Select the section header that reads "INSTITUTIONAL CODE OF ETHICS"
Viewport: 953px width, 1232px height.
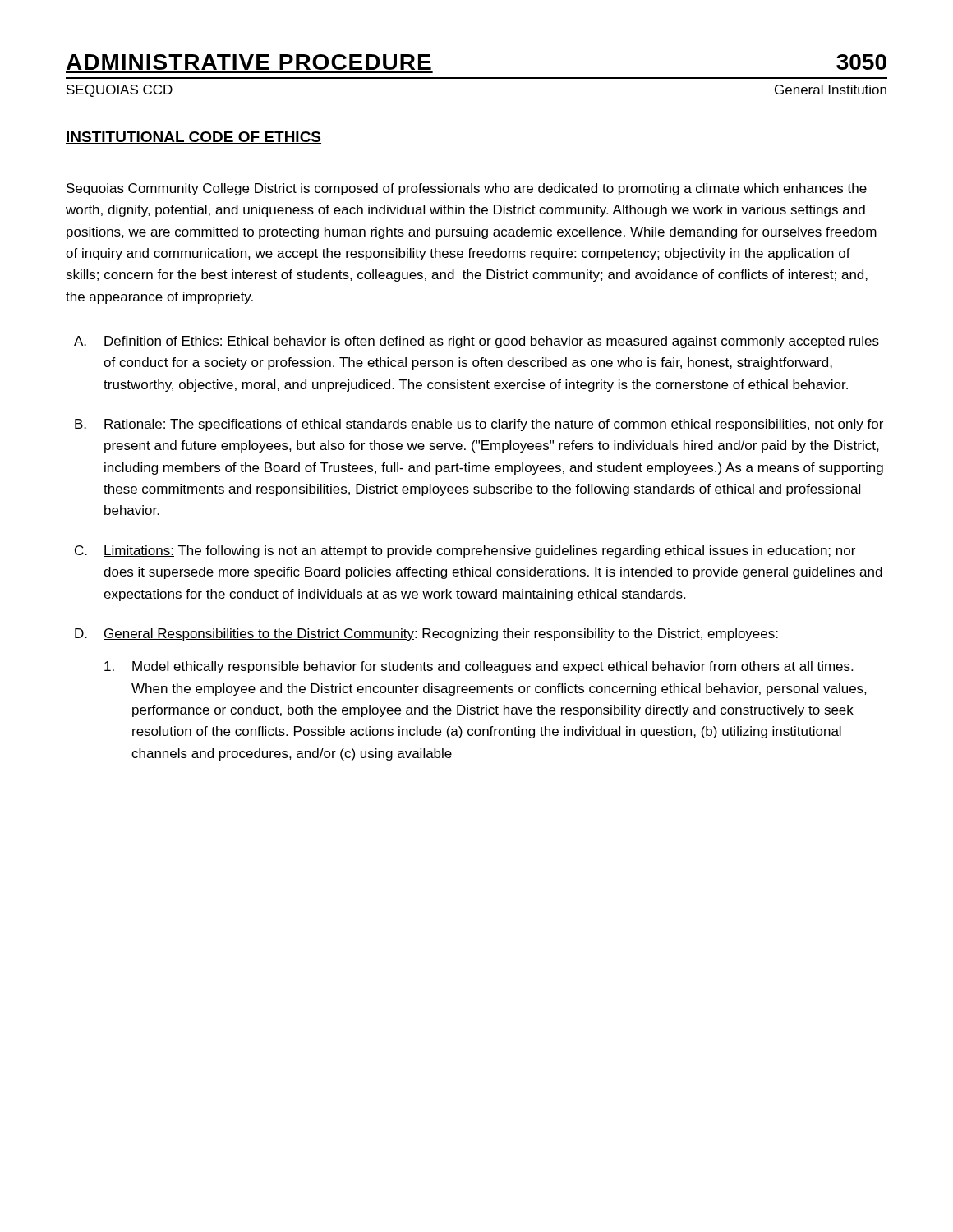click(194, 137)
